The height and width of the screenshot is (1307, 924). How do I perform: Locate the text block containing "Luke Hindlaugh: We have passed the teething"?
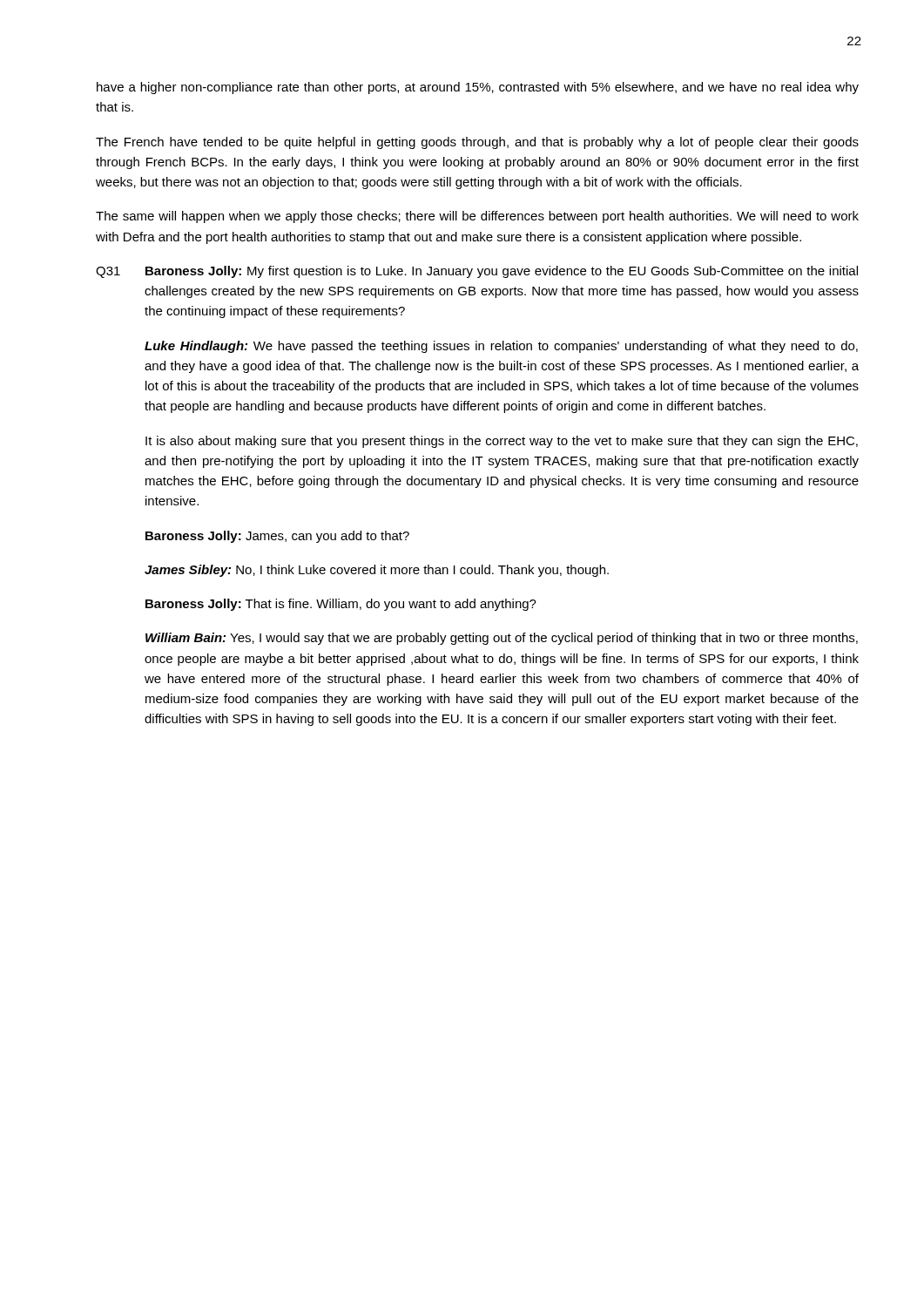pyautogui.click(x=502, y=375)
